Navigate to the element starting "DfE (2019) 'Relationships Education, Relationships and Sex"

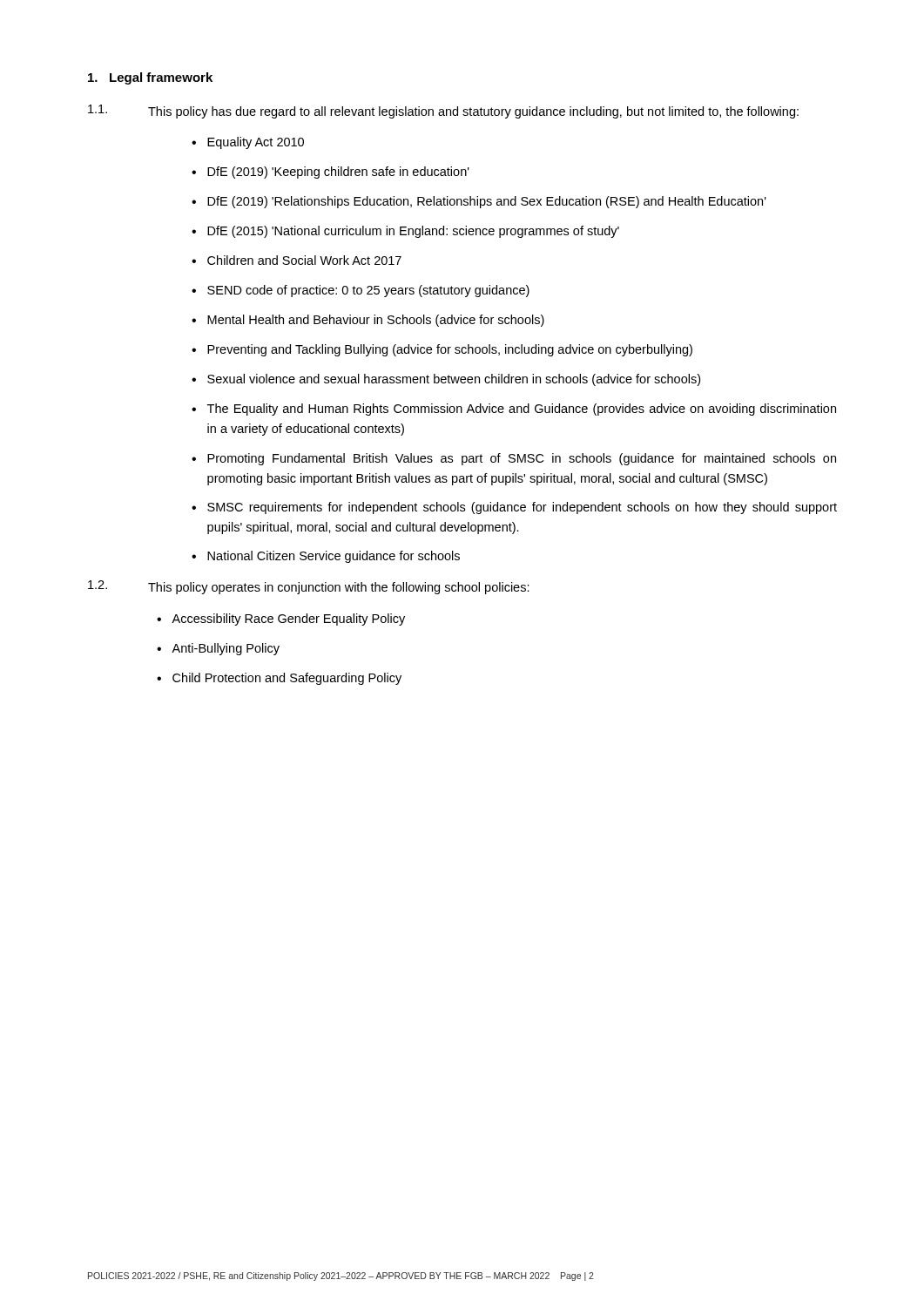pyautogui.click(x=487, y=201)
